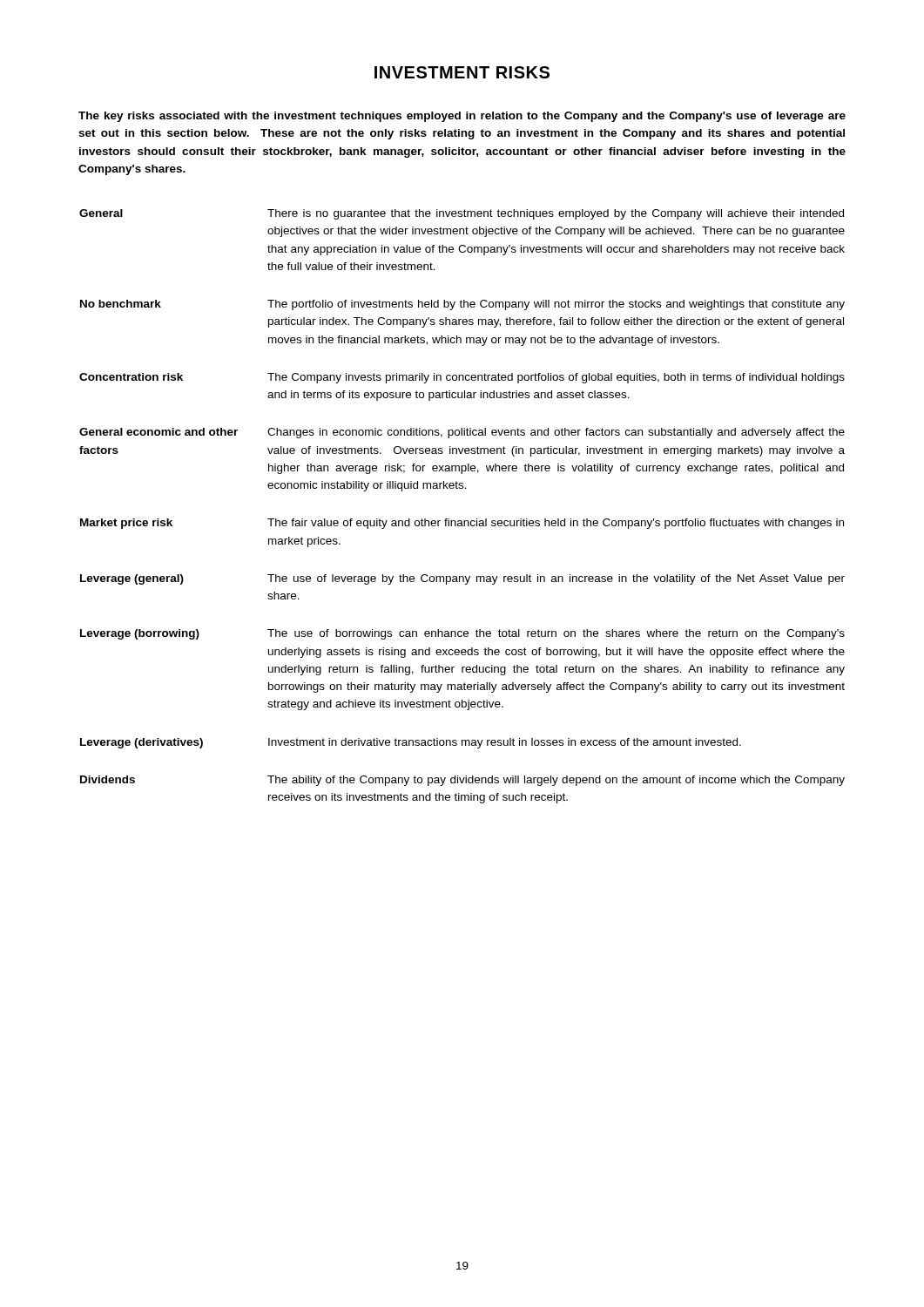Where is the passage that starts "General There is no guarantee"?
Viewport: 924px width, 1307px height.
[x=462, y=249]
